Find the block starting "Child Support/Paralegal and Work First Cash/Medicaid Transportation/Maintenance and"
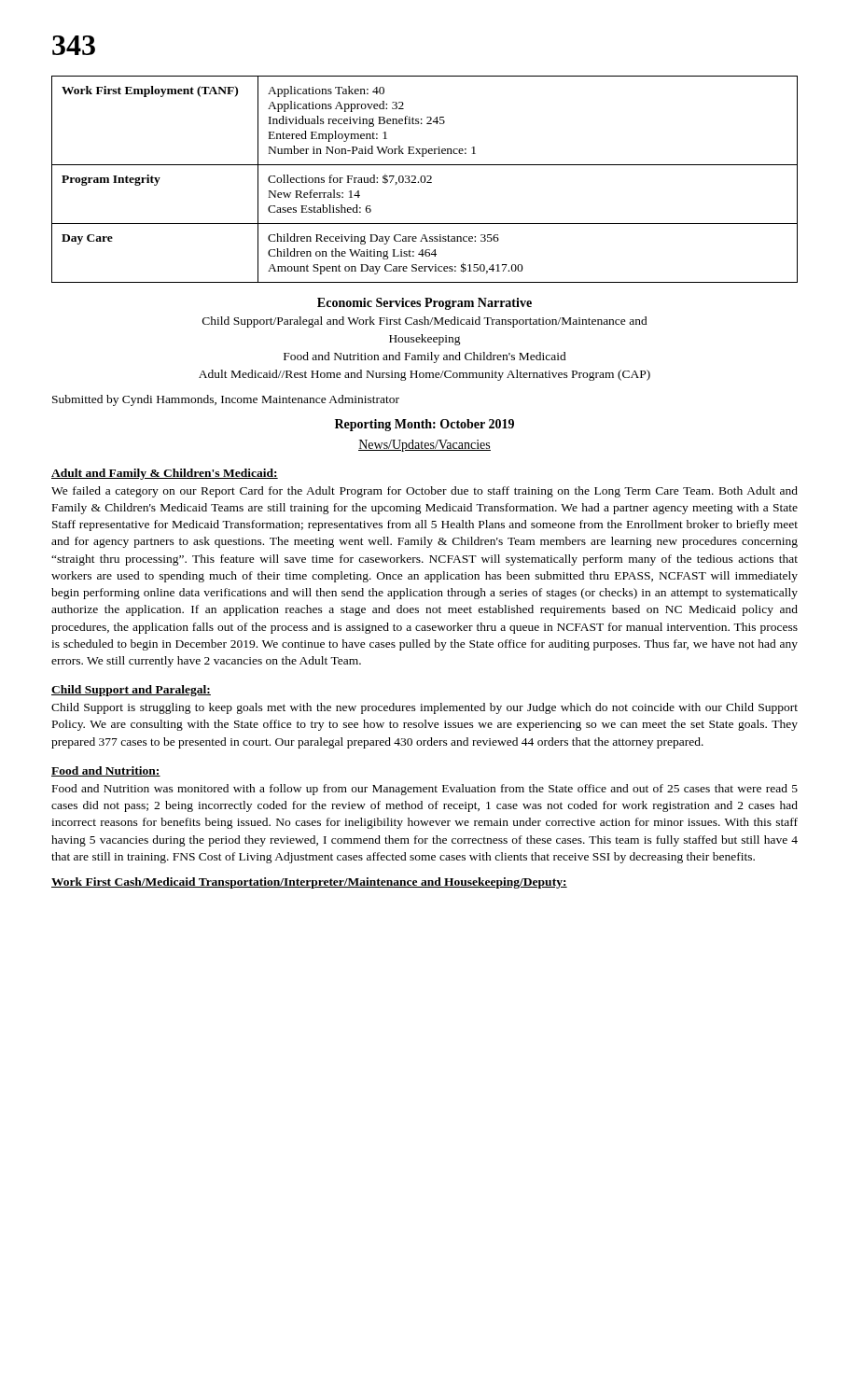 pos(424,347)
